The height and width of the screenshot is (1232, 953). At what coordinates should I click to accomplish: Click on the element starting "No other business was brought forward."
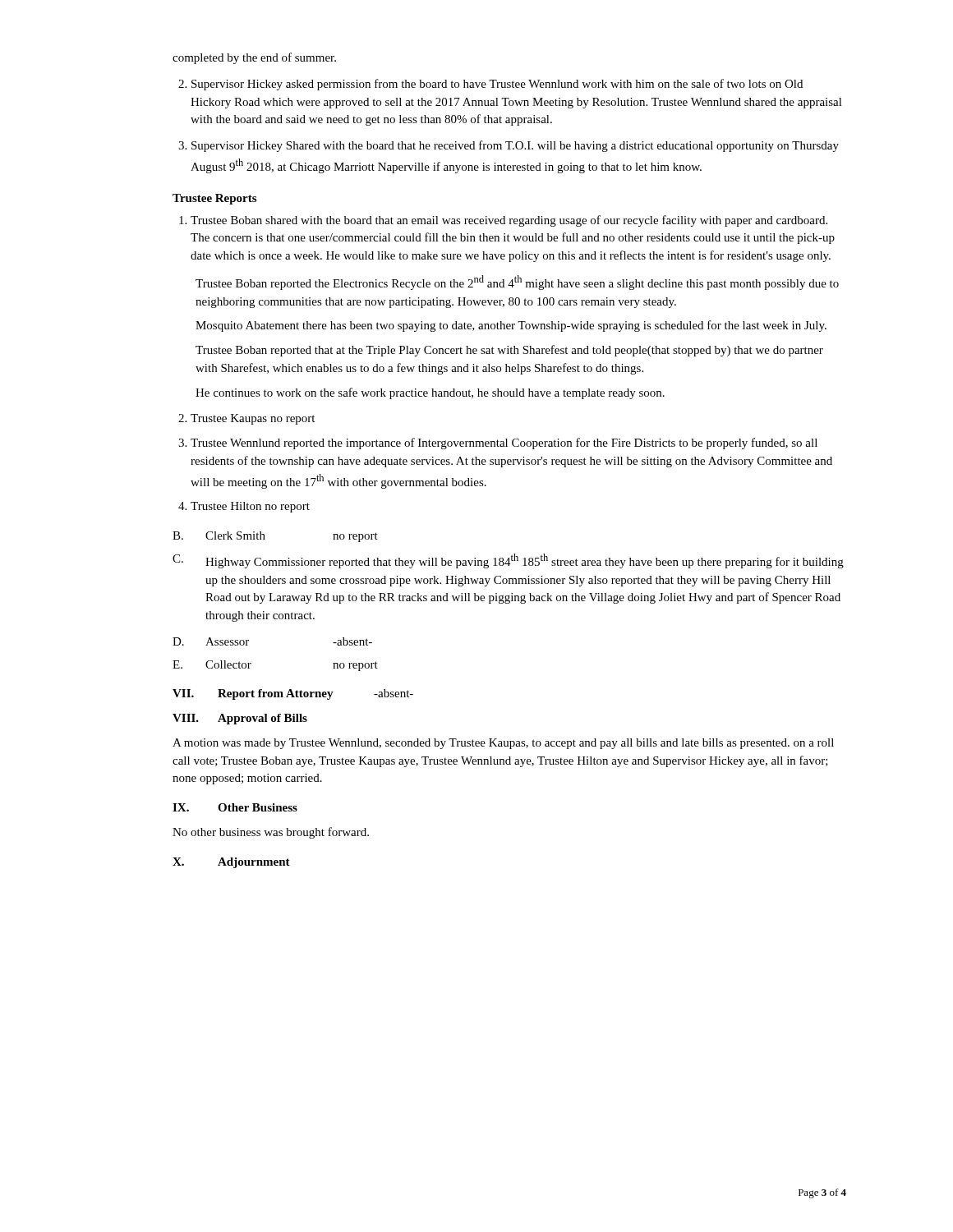tap(271, 832)
